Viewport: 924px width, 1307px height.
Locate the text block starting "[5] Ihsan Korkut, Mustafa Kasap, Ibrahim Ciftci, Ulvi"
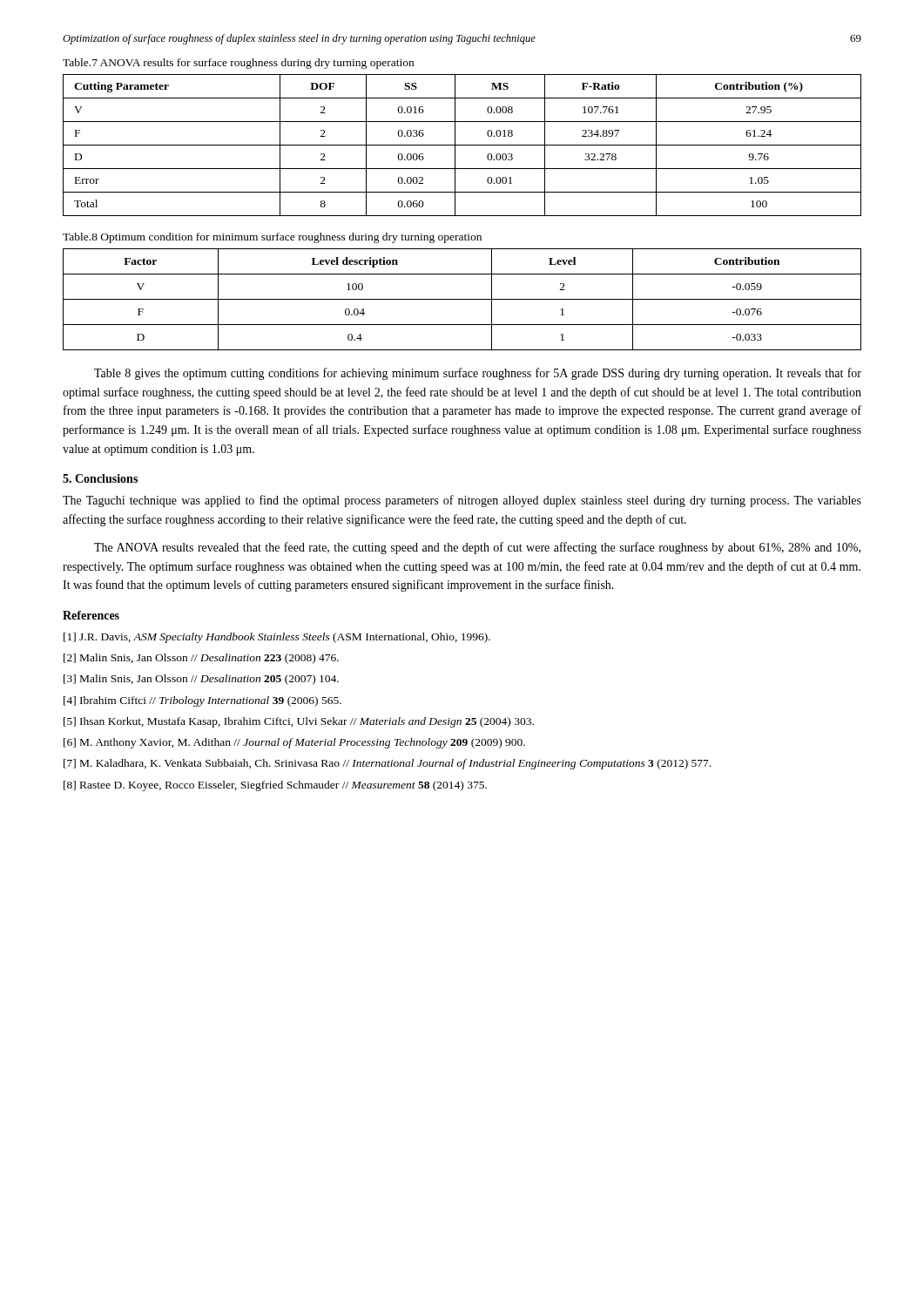pyautogui.click(x=299, y=721)
